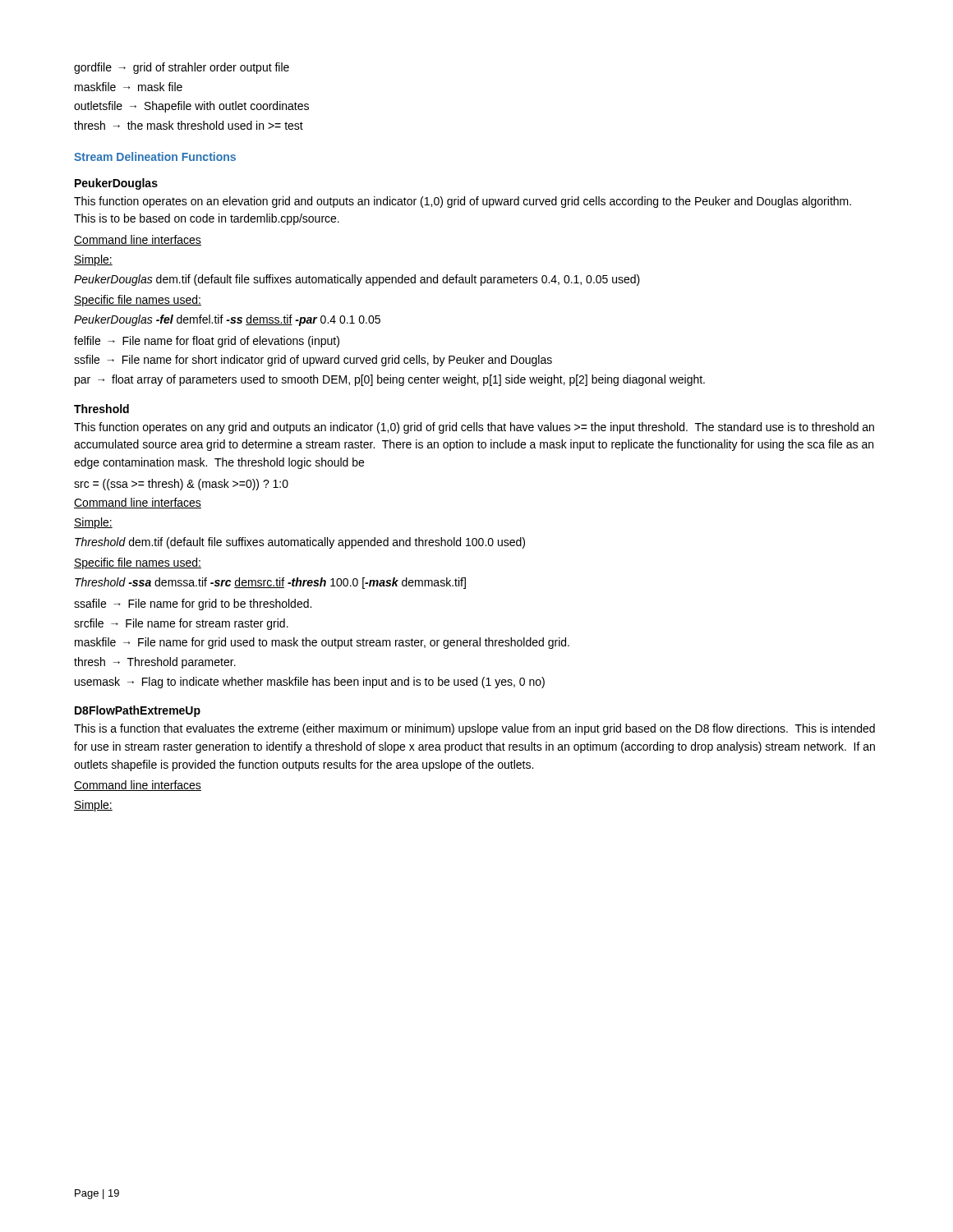Select the list item that says "maskfile → File name"
Image resolution: width=953 pixels, height=1232 pixels.
[x=322, y=643]
